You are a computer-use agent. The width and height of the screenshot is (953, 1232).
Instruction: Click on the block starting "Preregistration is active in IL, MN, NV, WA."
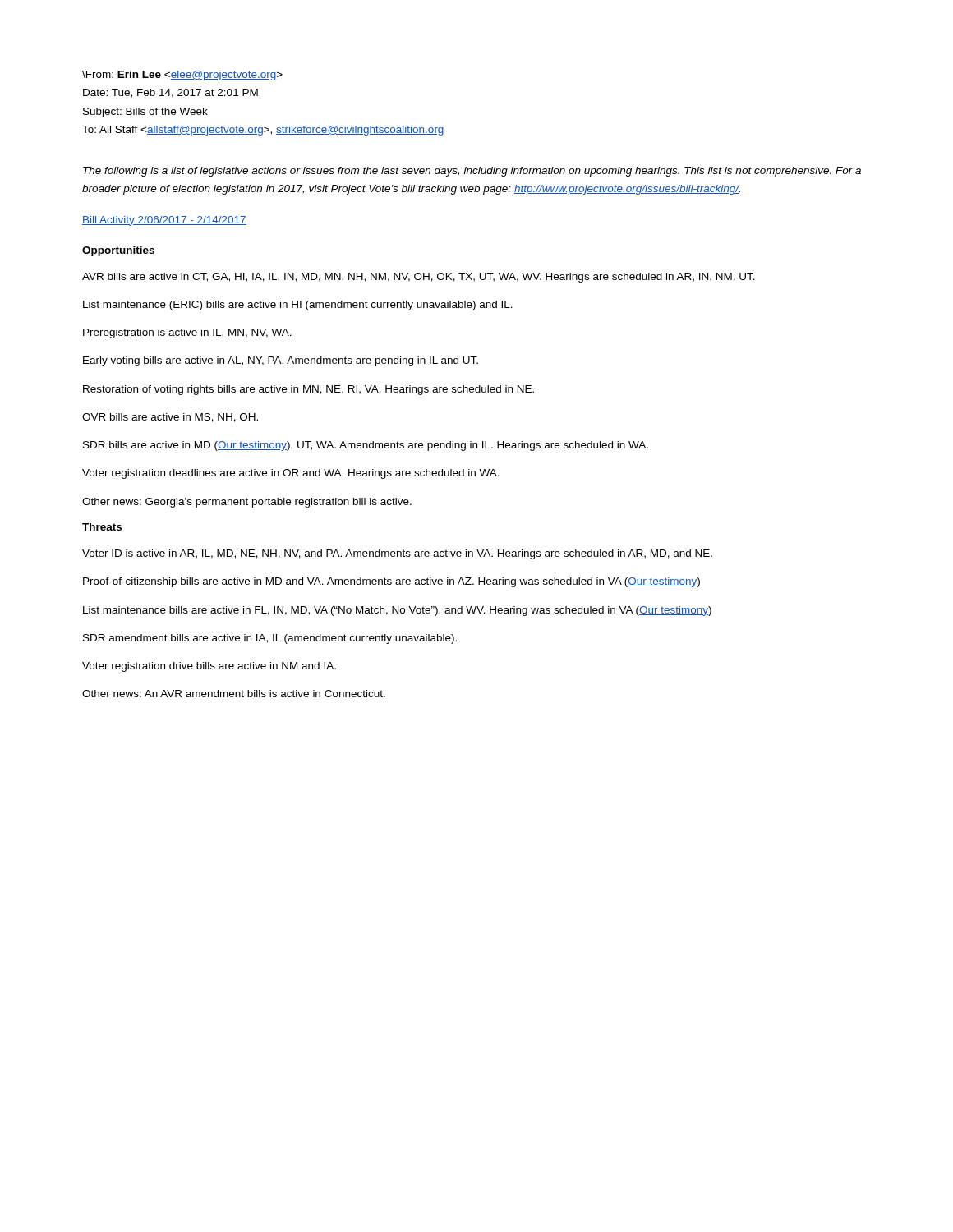[x=187, y=332]
